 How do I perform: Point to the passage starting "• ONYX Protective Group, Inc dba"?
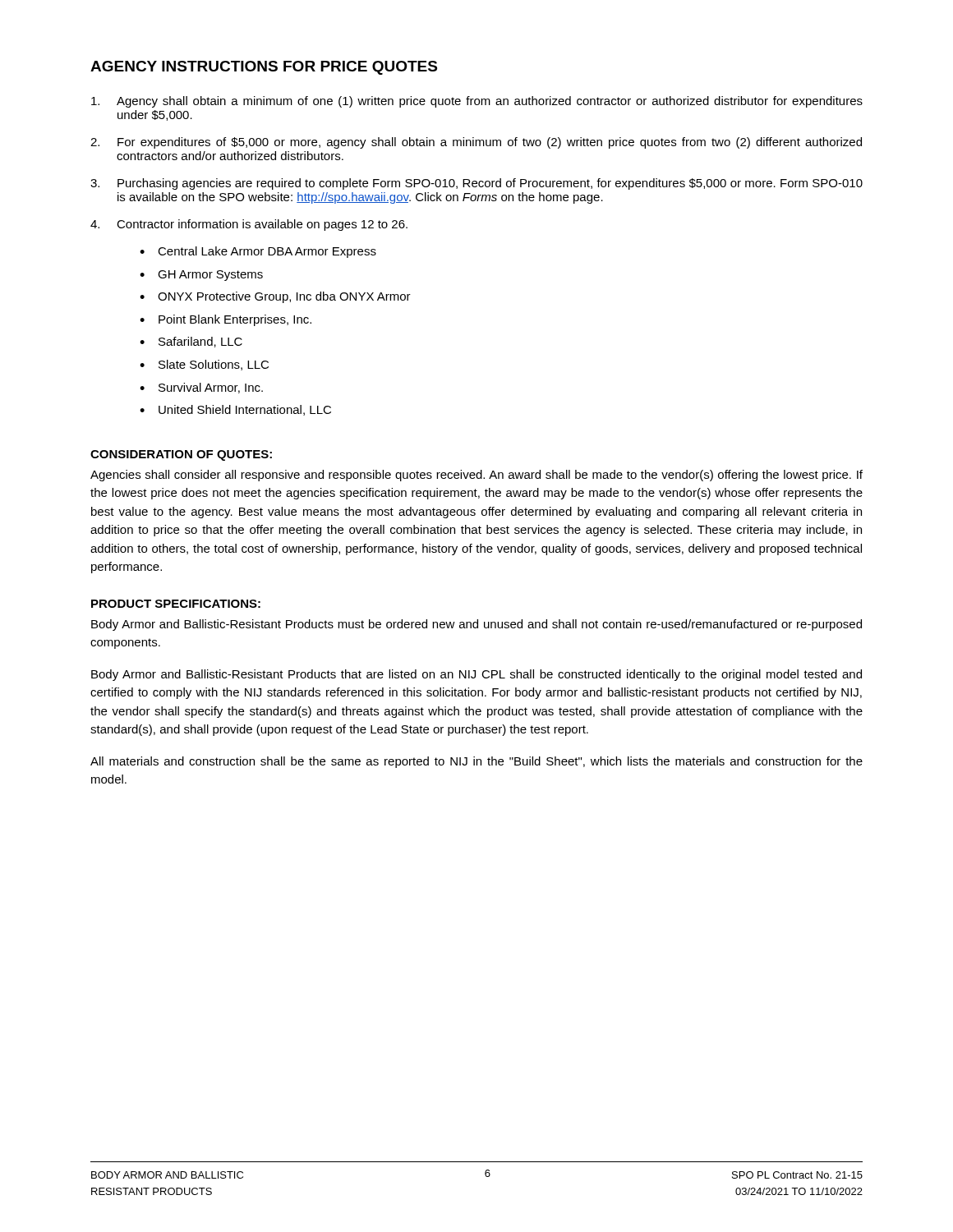coord(275,298)
